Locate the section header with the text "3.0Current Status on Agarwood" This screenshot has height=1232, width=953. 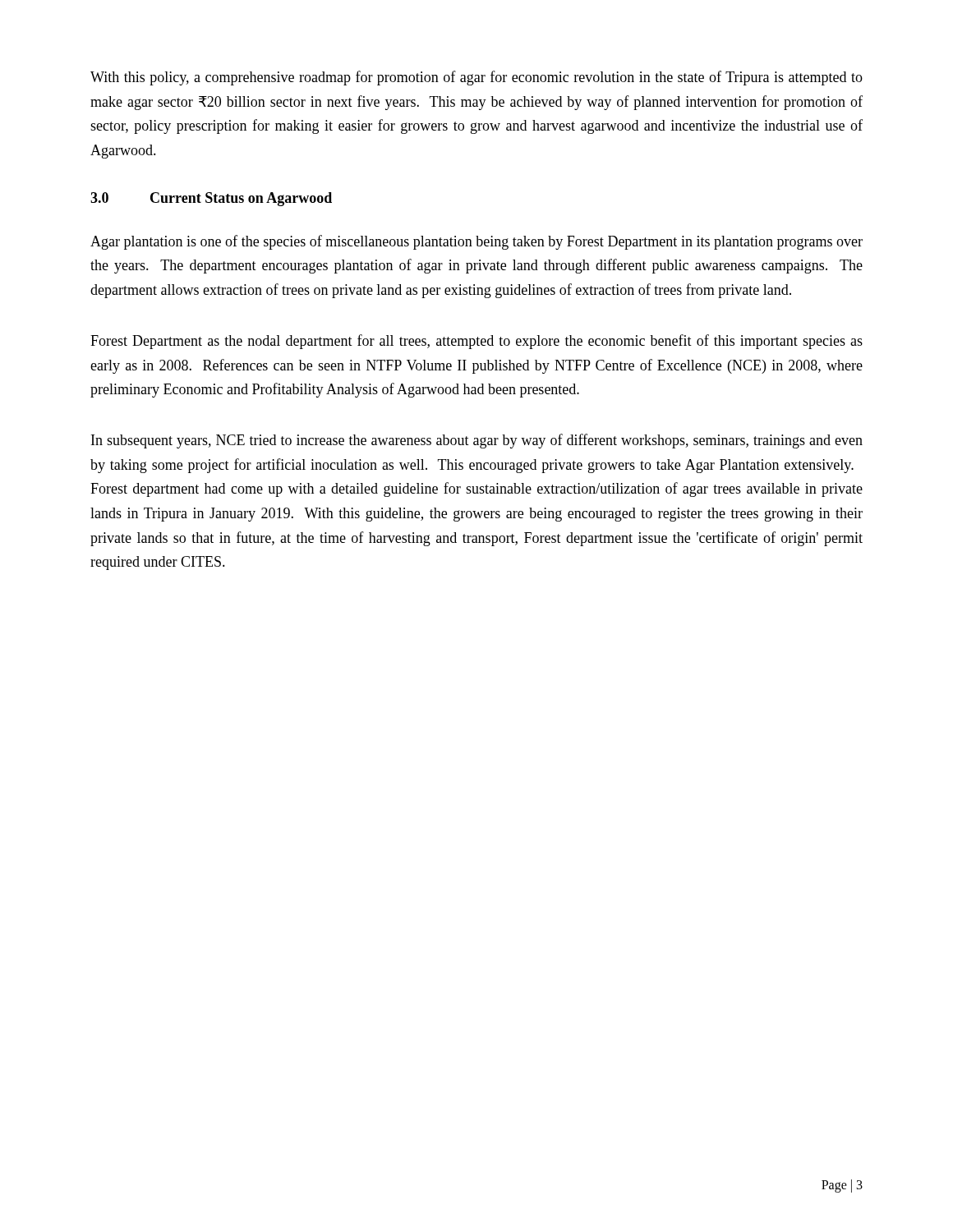pos(211,198)
